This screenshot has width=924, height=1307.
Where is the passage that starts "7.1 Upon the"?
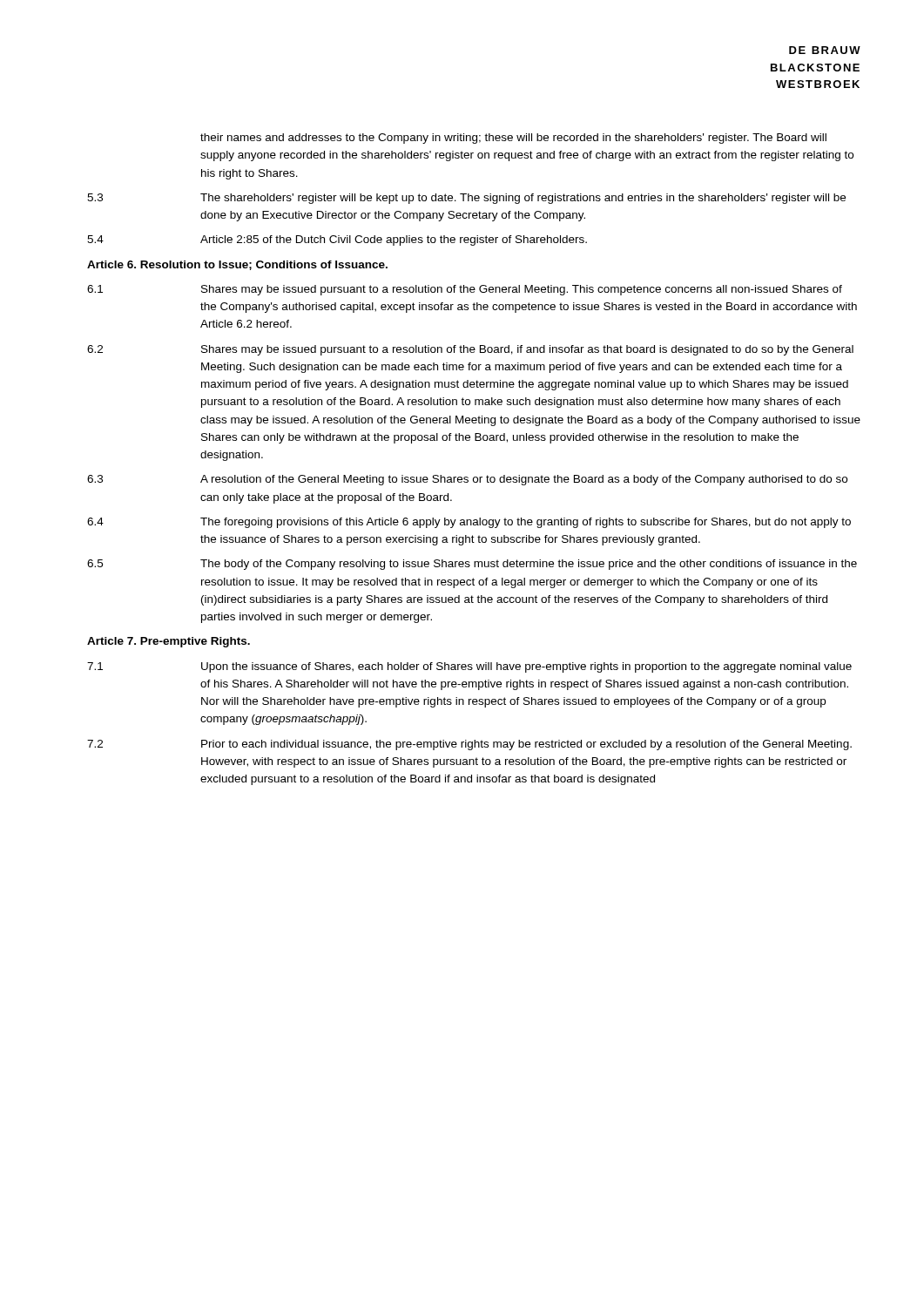474,693
